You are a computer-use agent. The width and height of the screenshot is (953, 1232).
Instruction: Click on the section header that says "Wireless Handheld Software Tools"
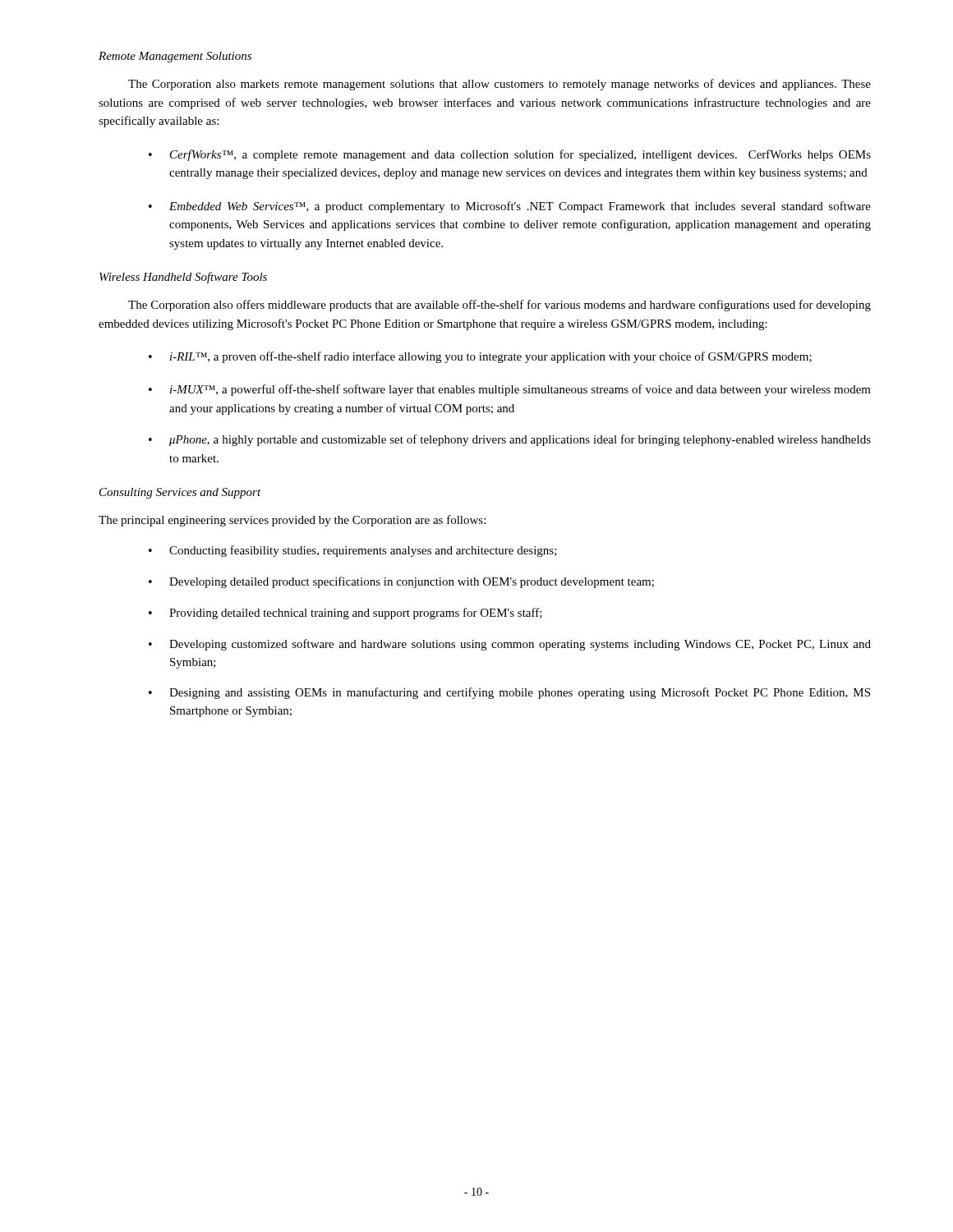183,277
